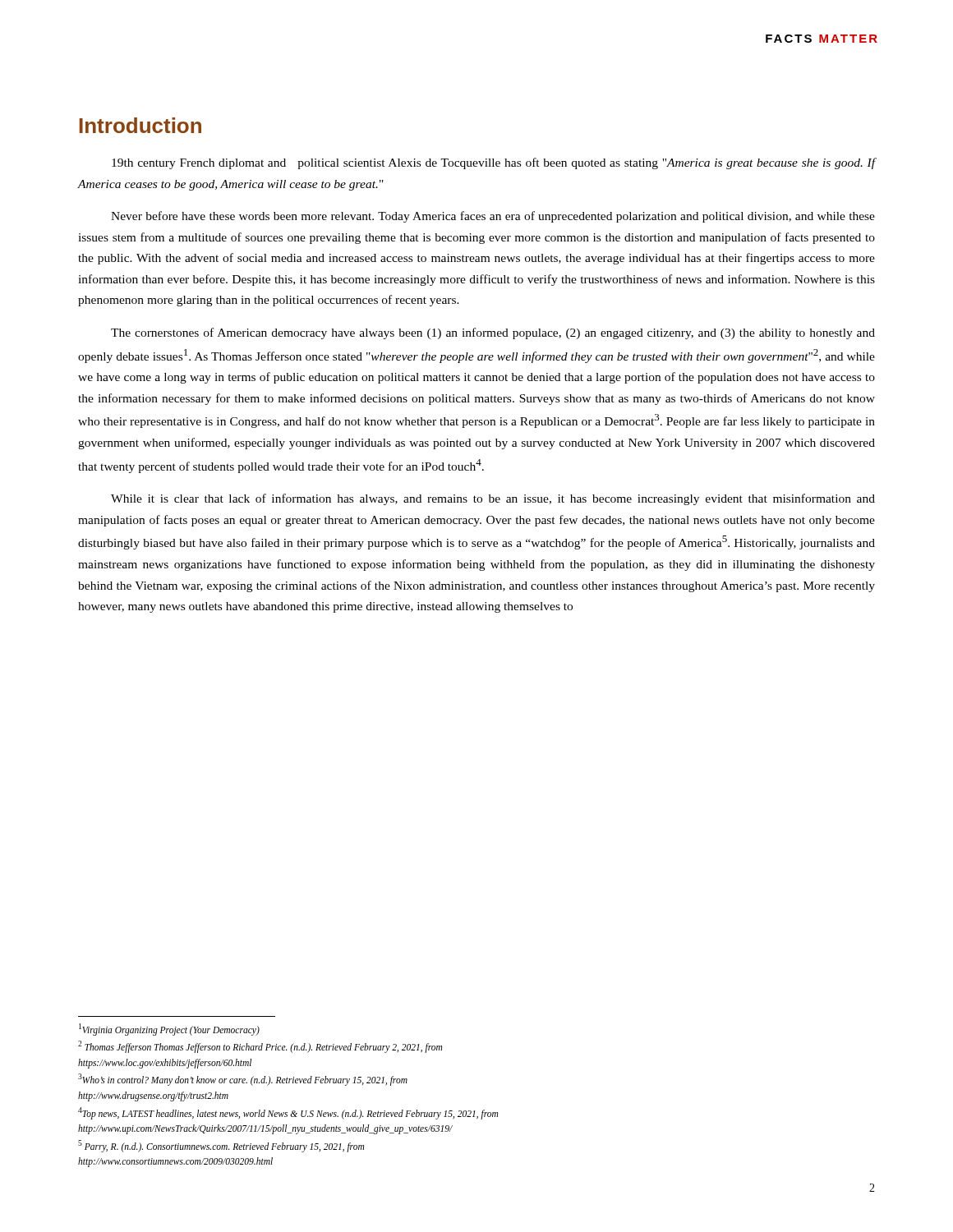Where is the passage that starts "The cornerstones of"?

pyautogui.click(x=476, y=399)
